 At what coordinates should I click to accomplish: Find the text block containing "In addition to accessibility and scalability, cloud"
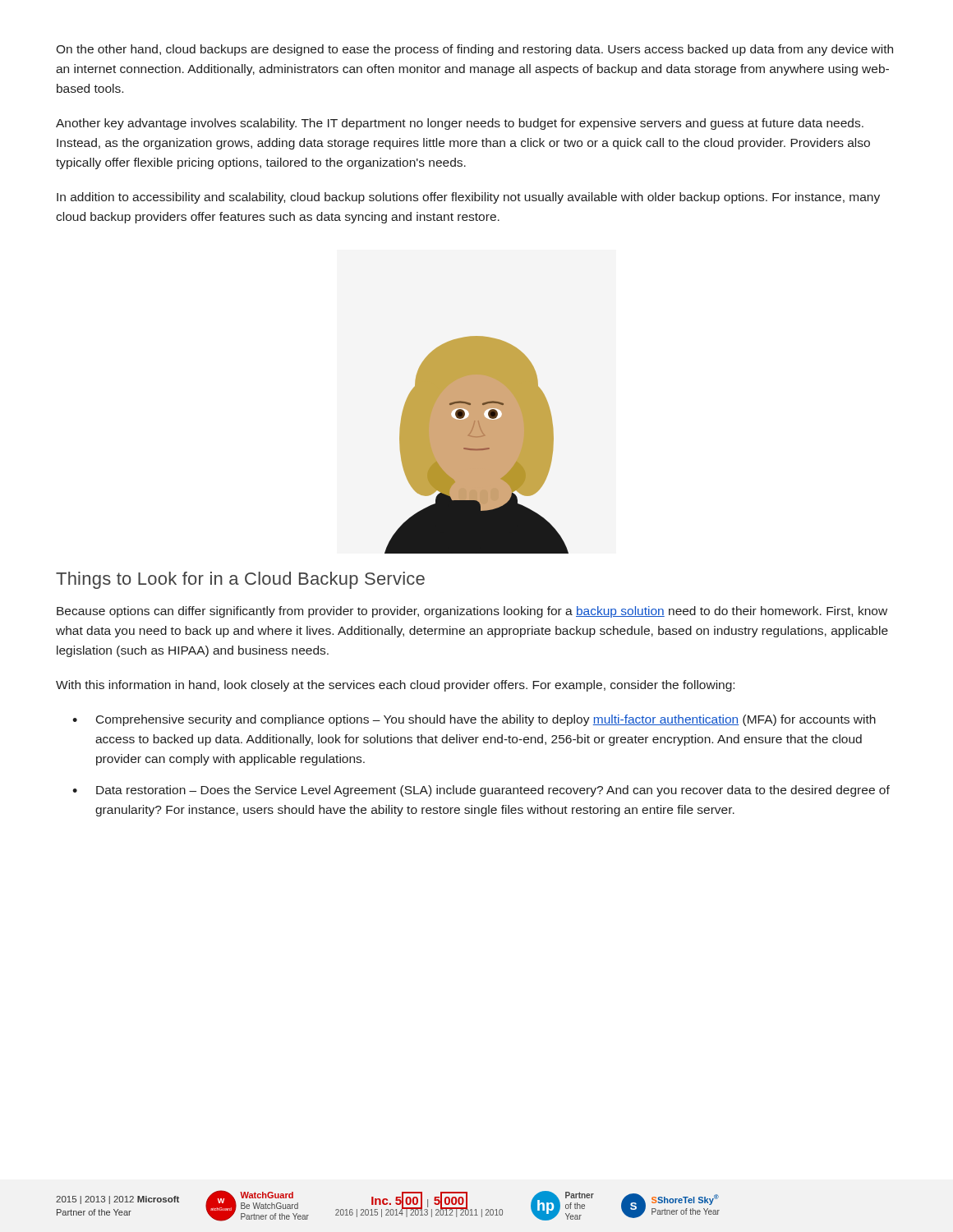468,207
